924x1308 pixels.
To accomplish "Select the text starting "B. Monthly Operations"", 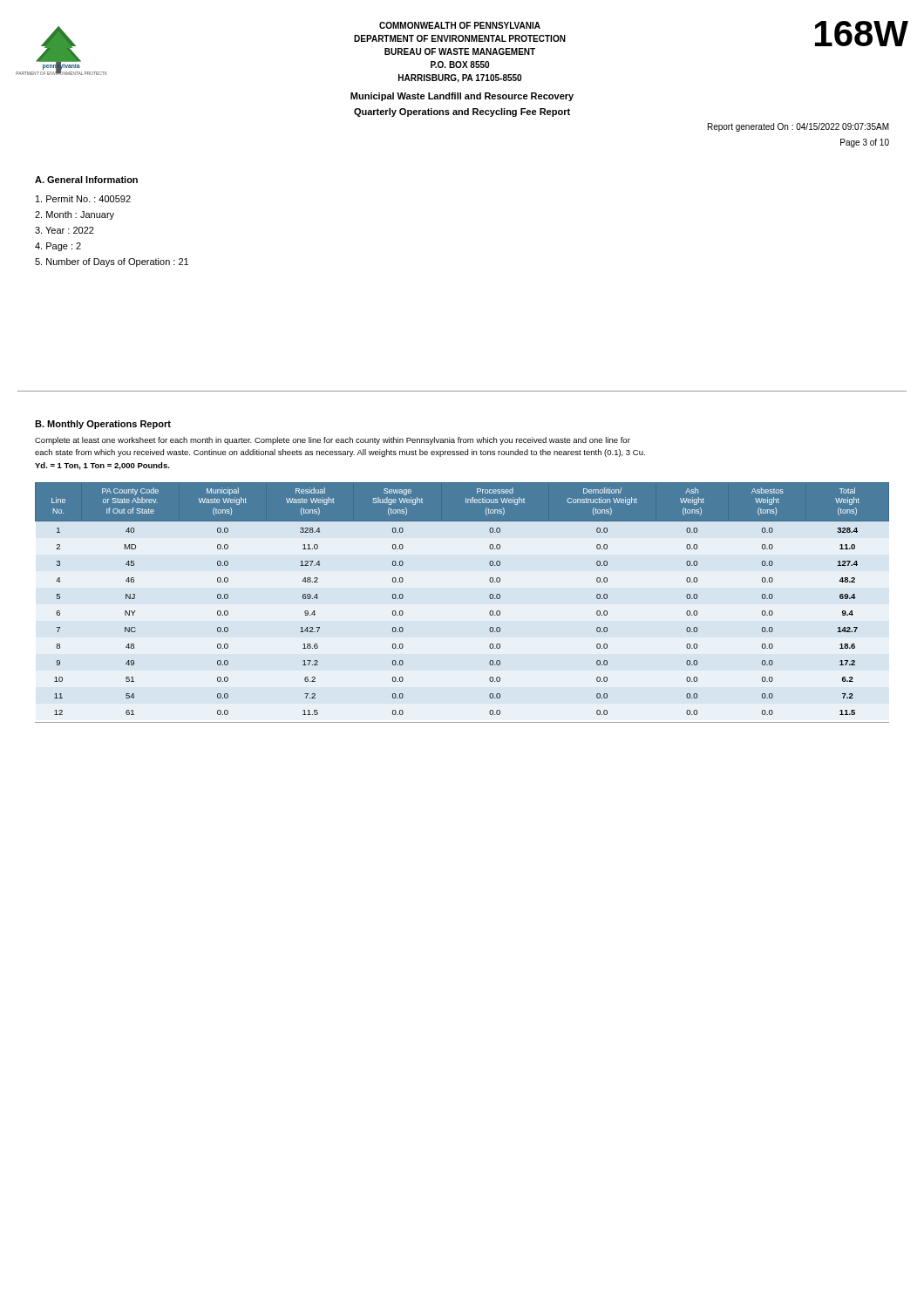I will point(103,424).
